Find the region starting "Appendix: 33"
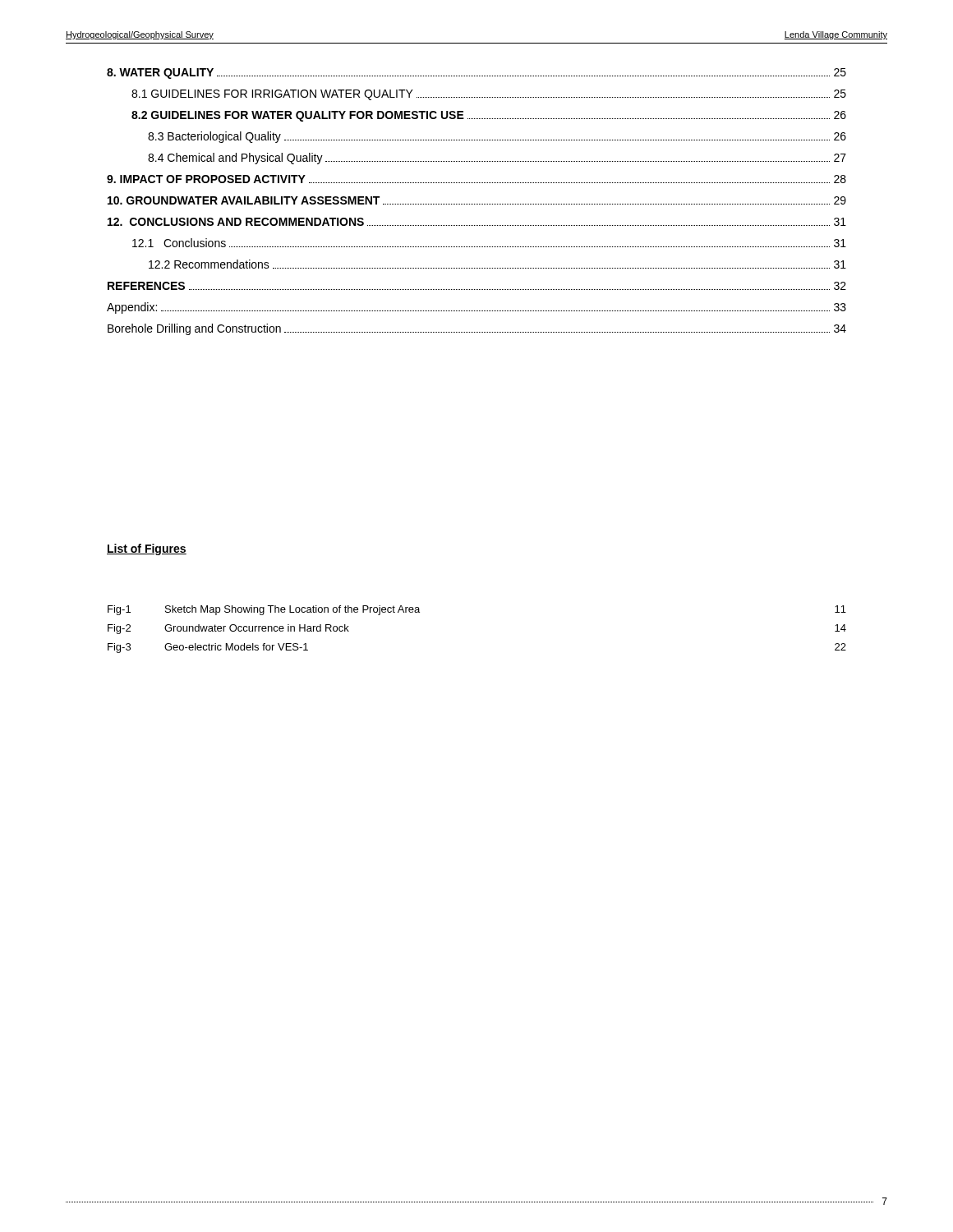Viewport: 953px width, 1232px height. [x=476, y=307]
